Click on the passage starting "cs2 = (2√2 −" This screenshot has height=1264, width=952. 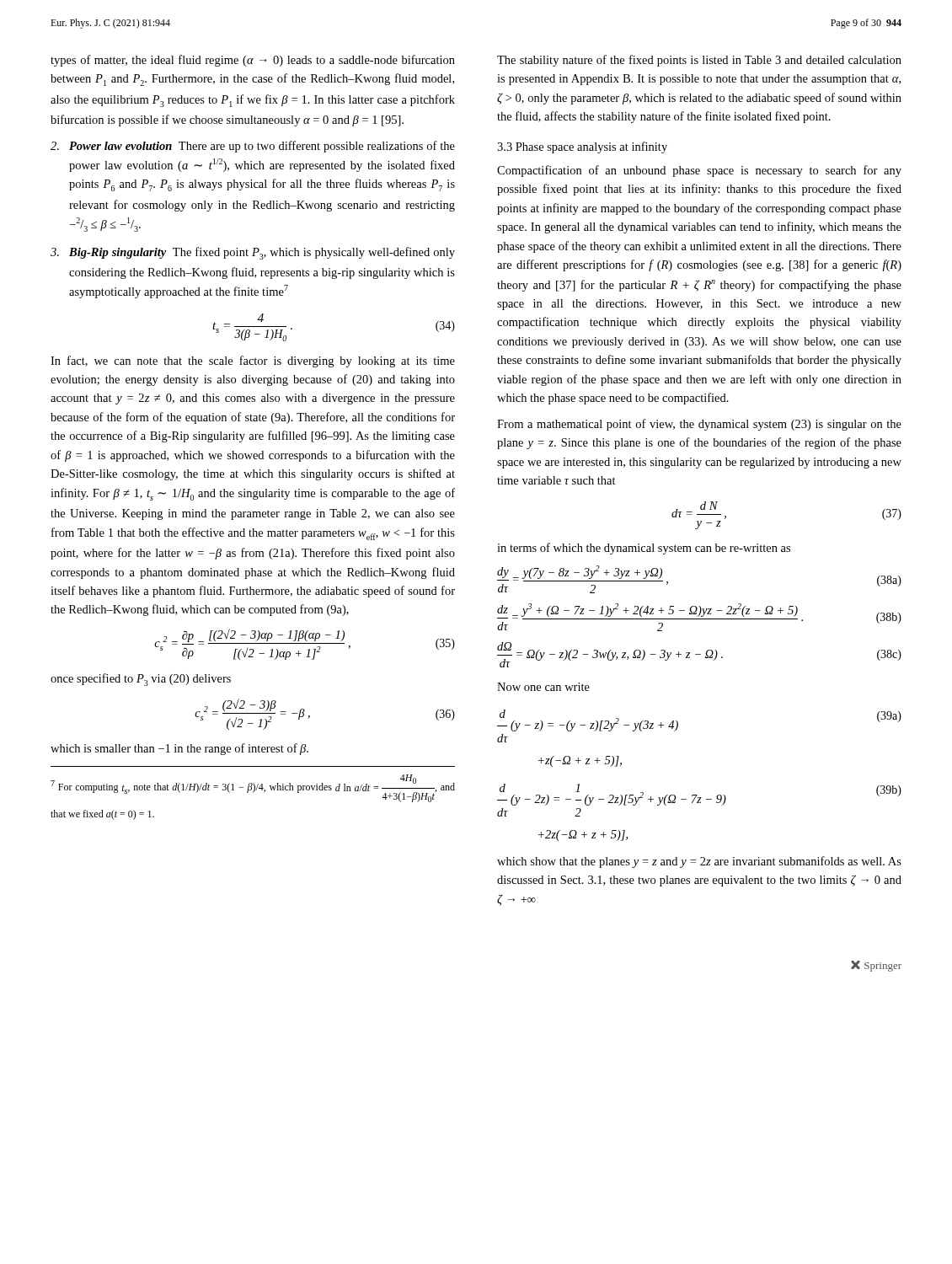pos(325,714)
